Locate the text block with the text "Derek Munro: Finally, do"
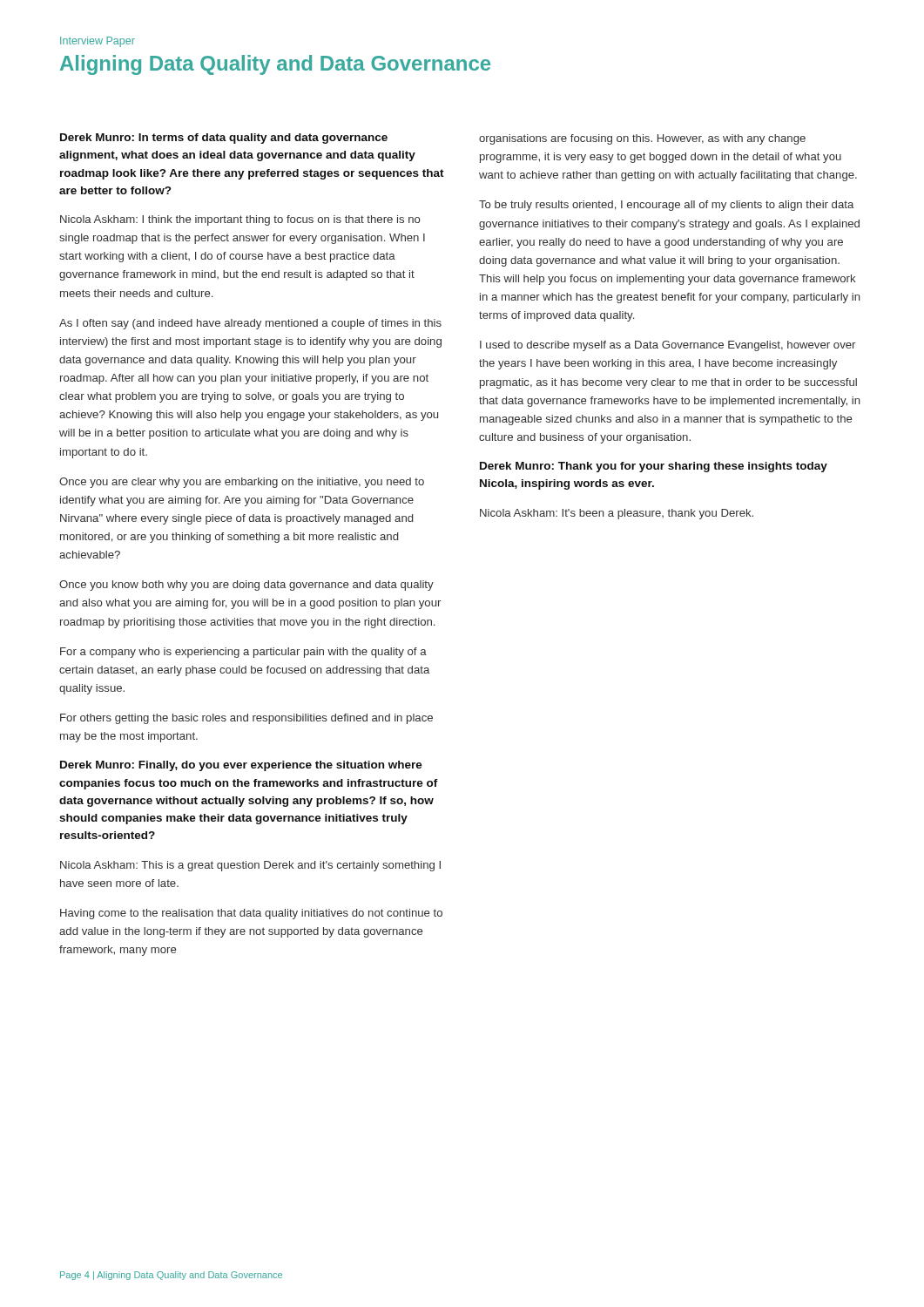The width and height of the screenshot is (924, 1307). [x=248, y=800]
